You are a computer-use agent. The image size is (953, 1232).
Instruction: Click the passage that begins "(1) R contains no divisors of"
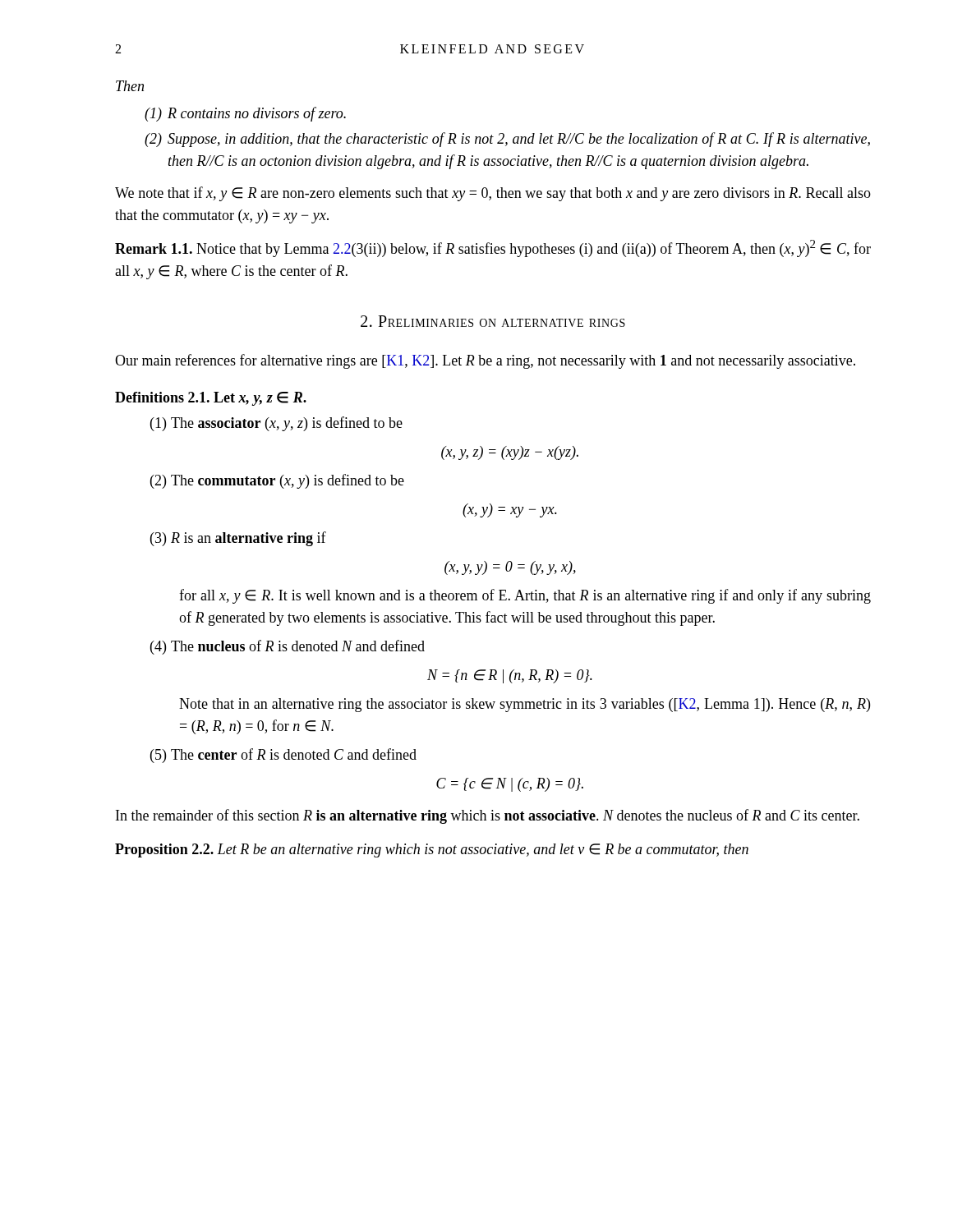click(246, 114)
